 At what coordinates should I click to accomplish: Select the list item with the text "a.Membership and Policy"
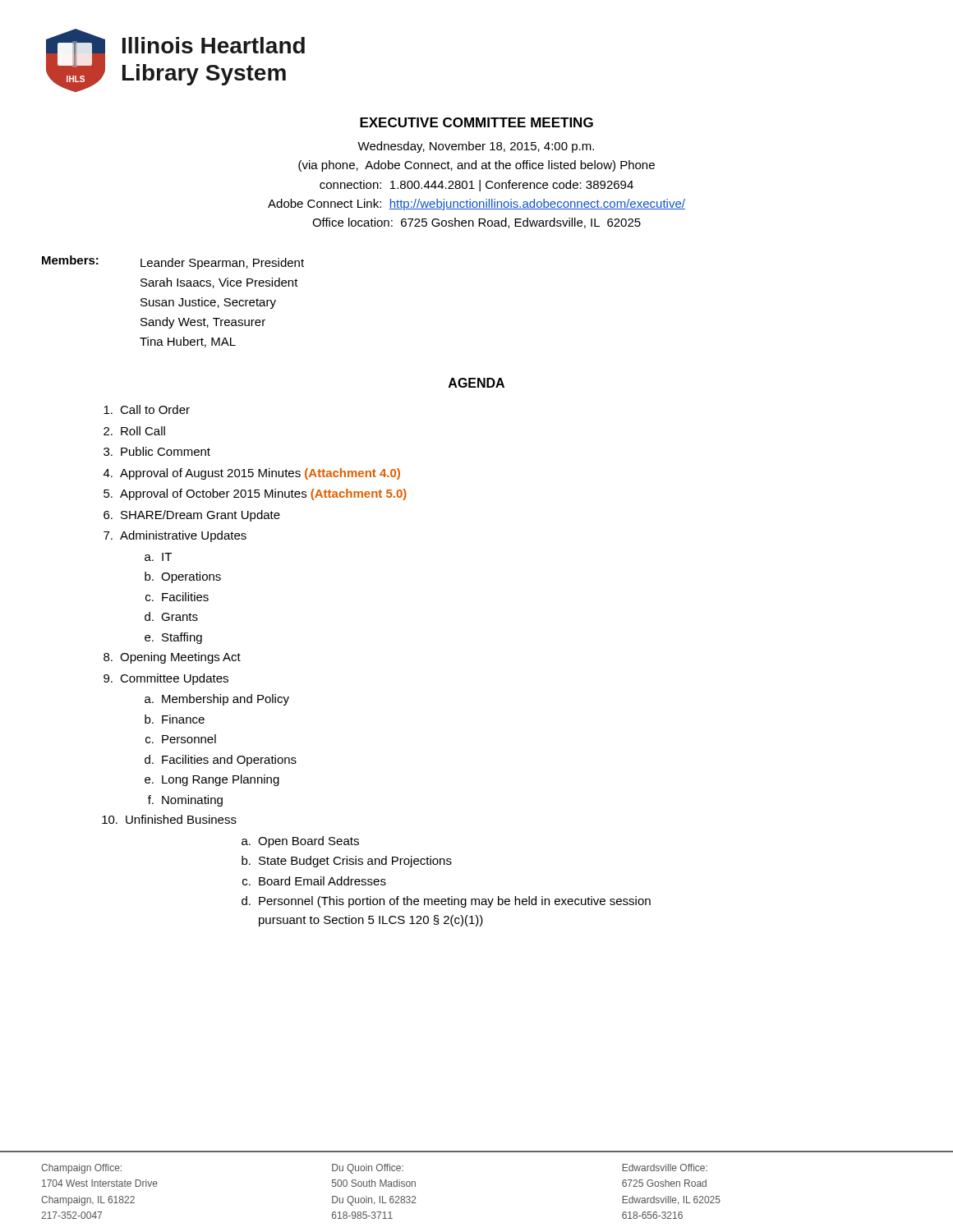(210, 699)
